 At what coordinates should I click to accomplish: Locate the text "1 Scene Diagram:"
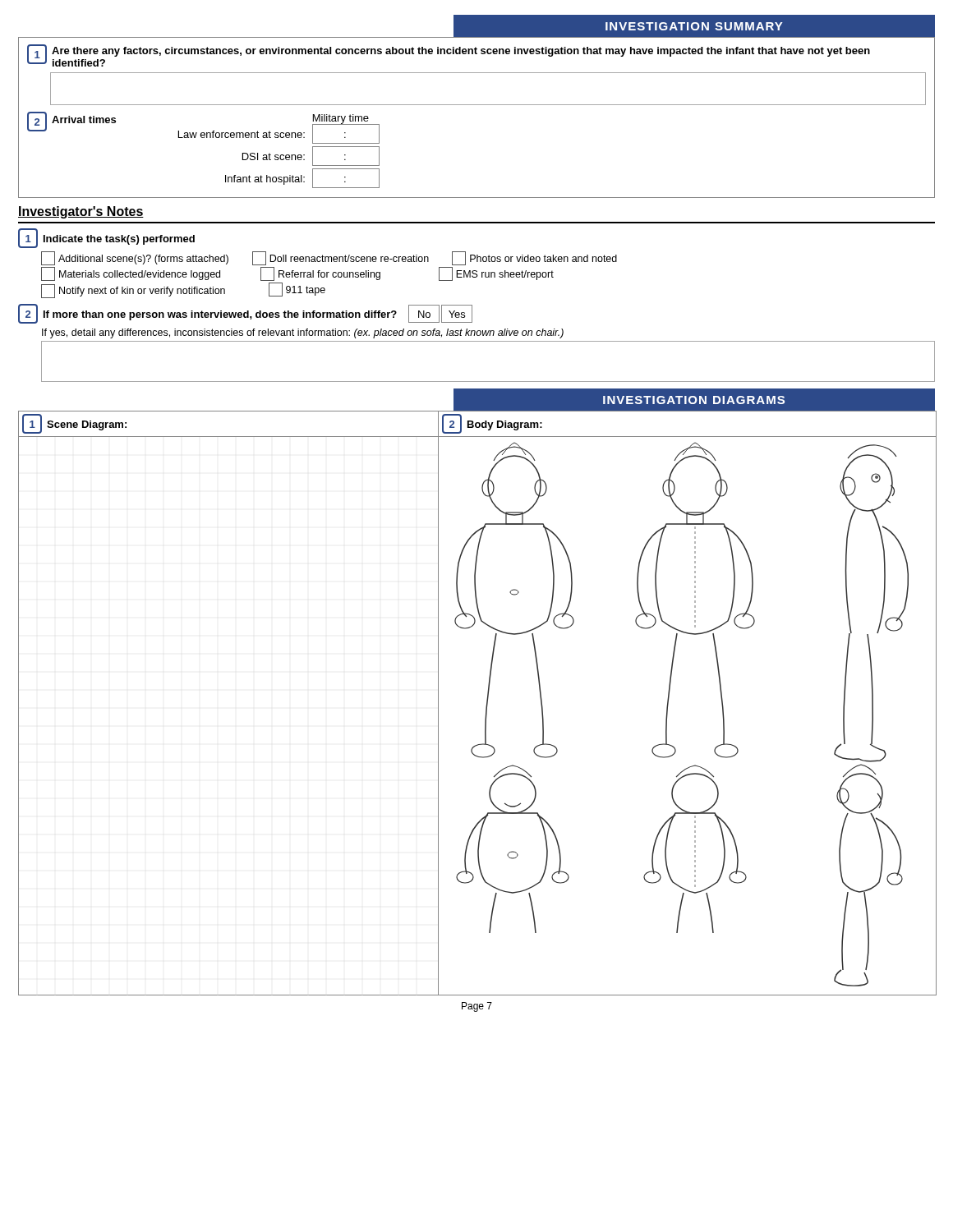[75, 424]
